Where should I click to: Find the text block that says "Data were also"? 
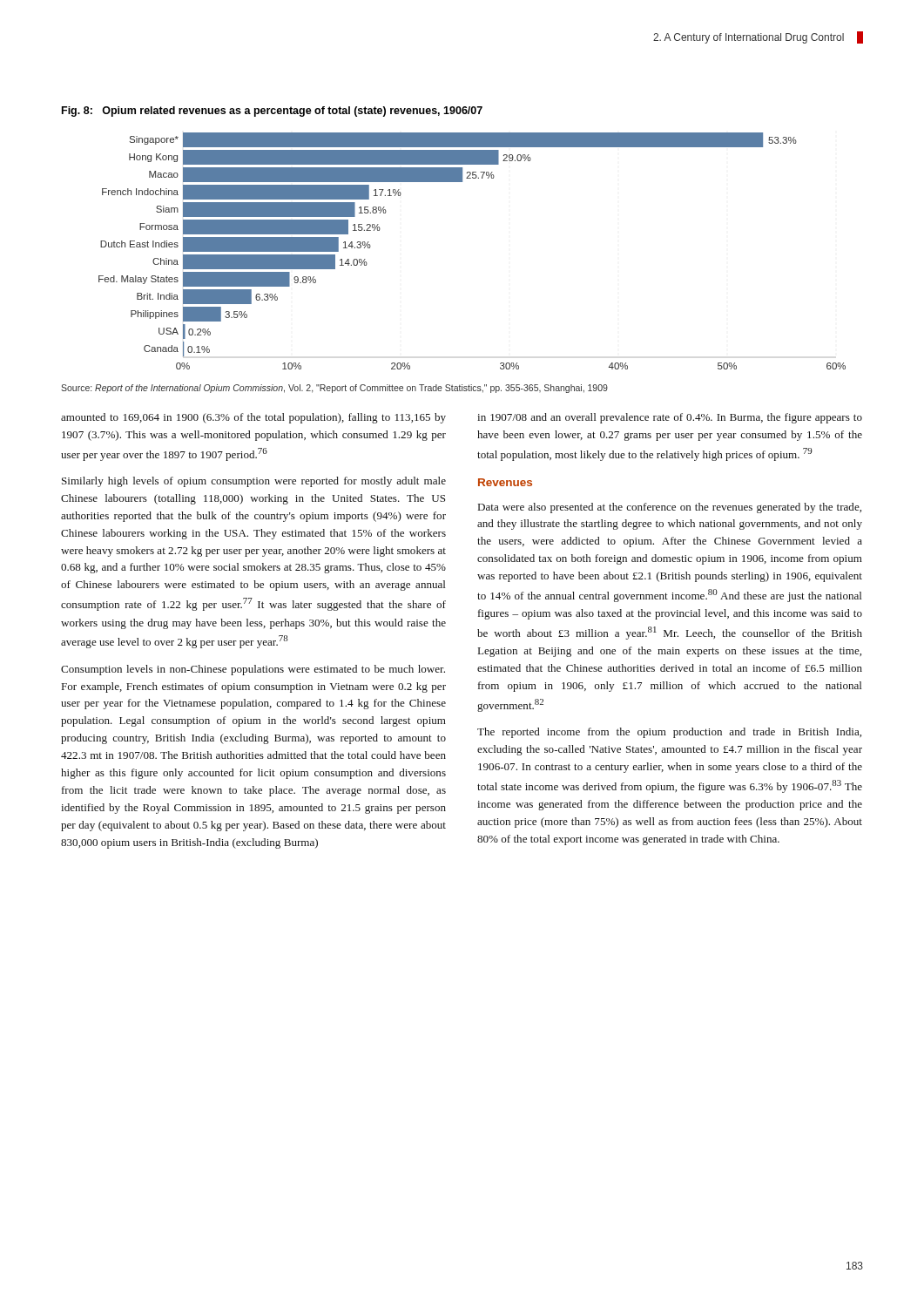tap(670, 606)
